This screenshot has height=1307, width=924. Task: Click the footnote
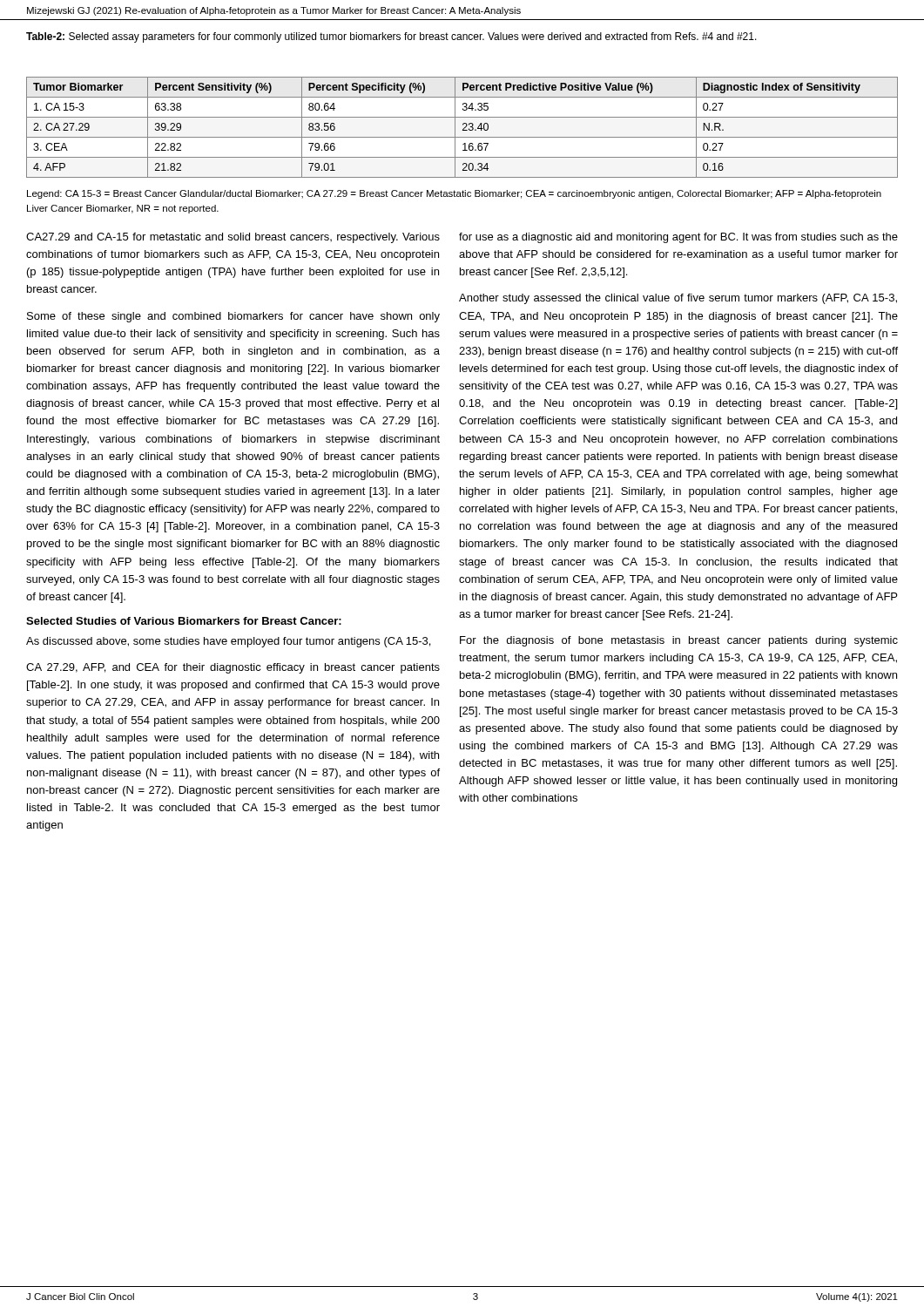(454, 201)
